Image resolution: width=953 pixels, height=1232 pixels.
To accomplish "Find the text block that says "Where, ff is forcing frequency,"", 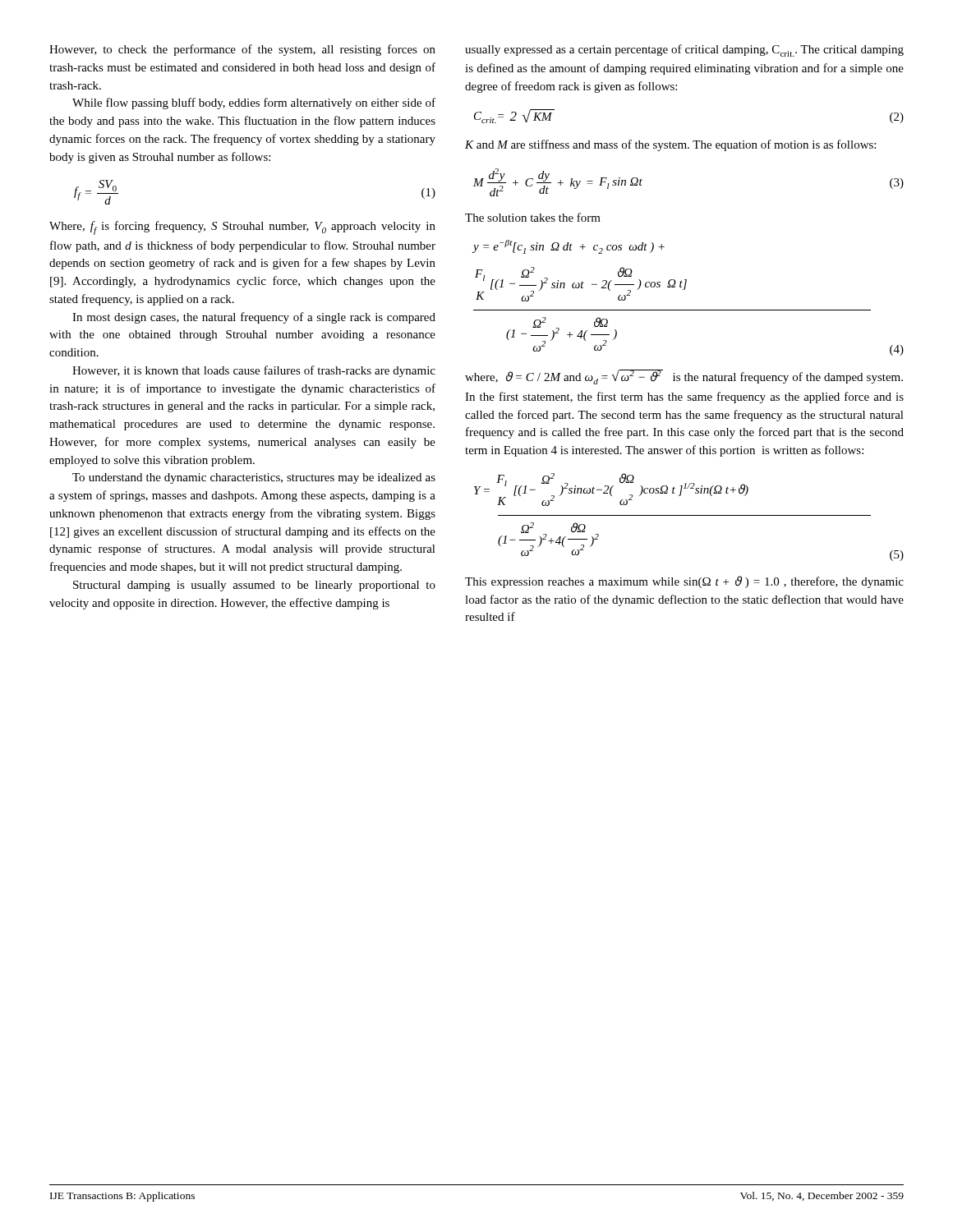I will 242,415.
